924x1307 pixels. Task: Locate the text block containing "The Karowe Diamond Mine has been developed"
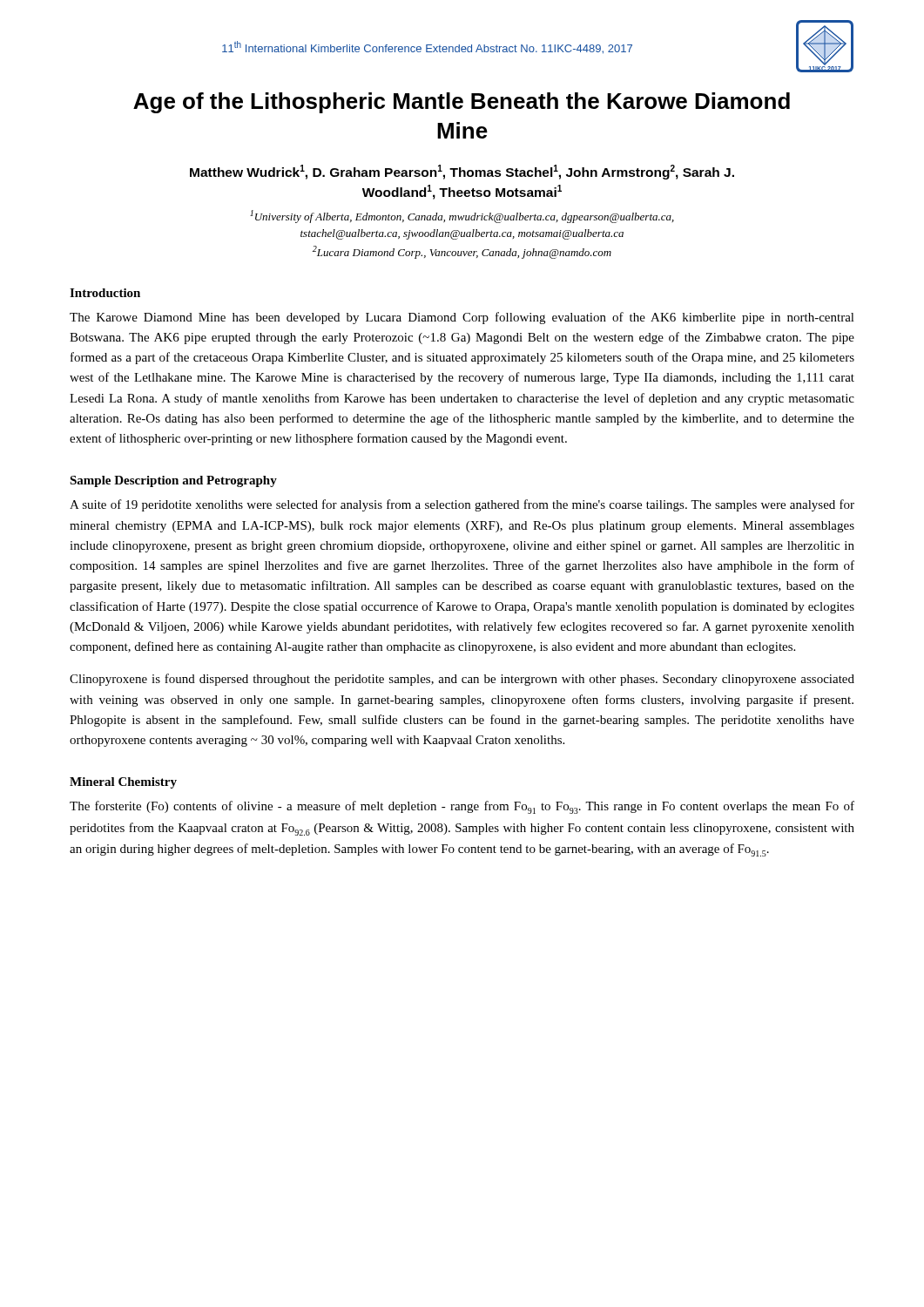coord(462,378)
